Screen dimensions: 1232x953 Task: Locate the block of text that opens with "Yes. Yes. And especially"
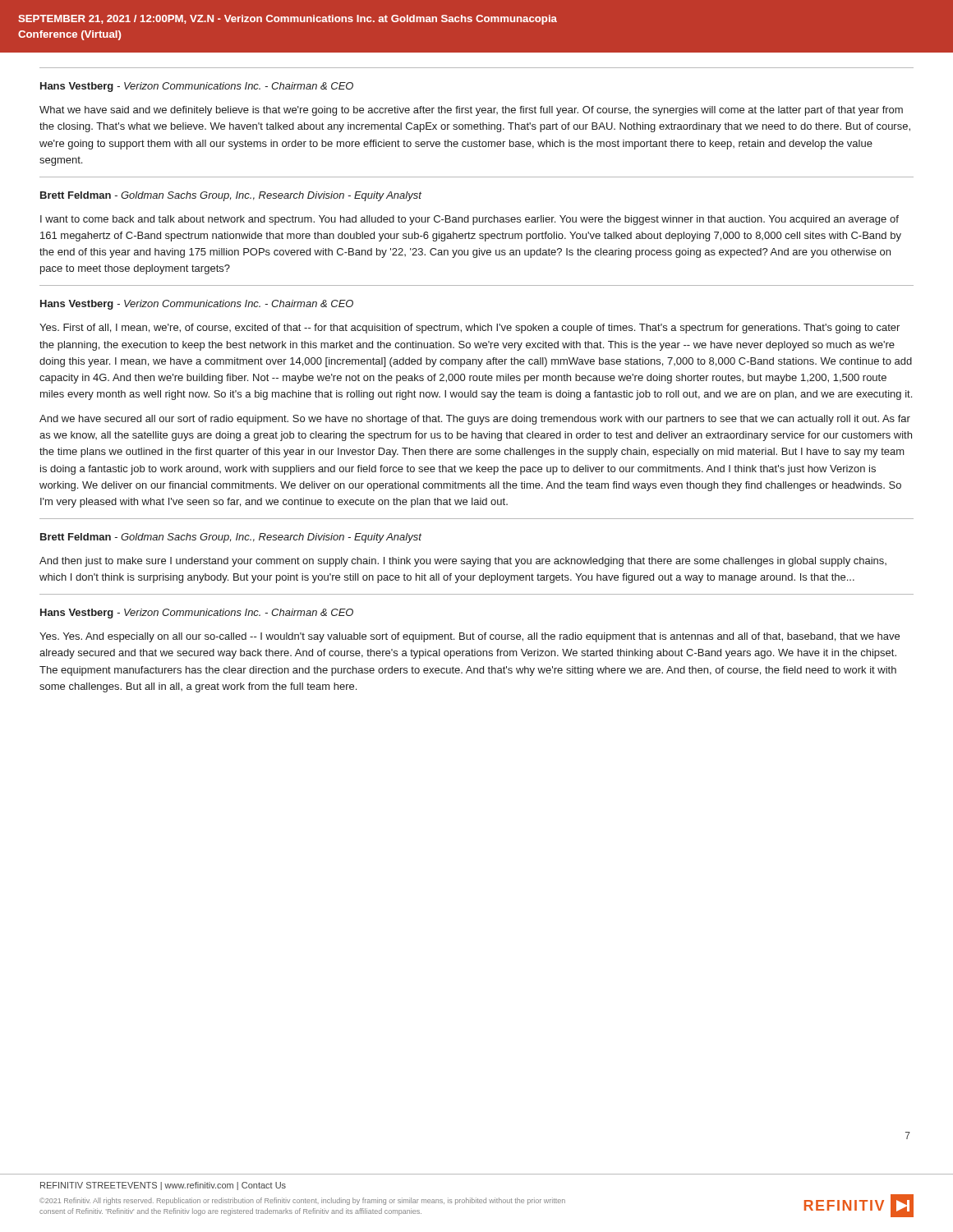470,661
